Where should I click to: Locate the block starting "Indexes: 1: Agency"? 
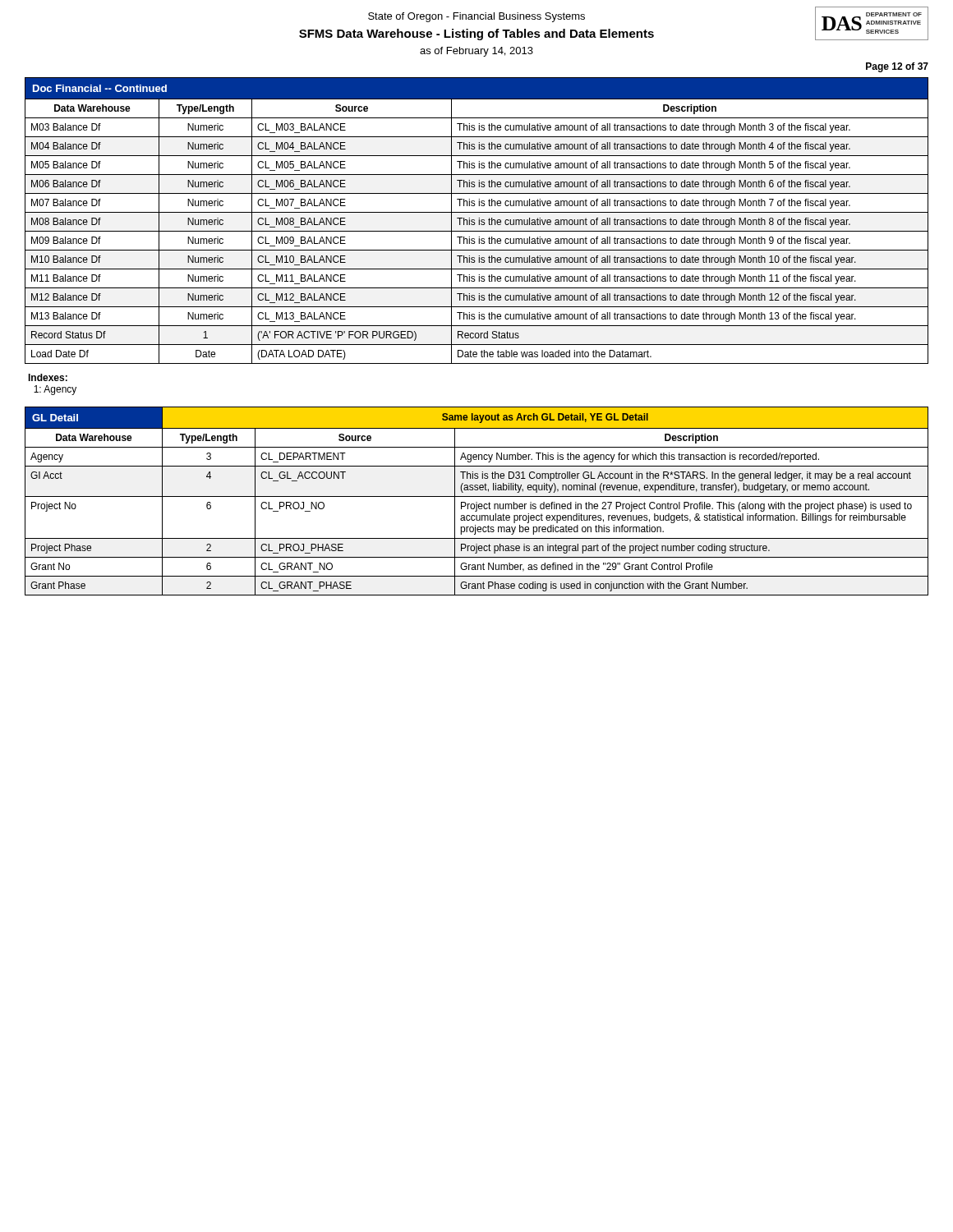[52, 383]
